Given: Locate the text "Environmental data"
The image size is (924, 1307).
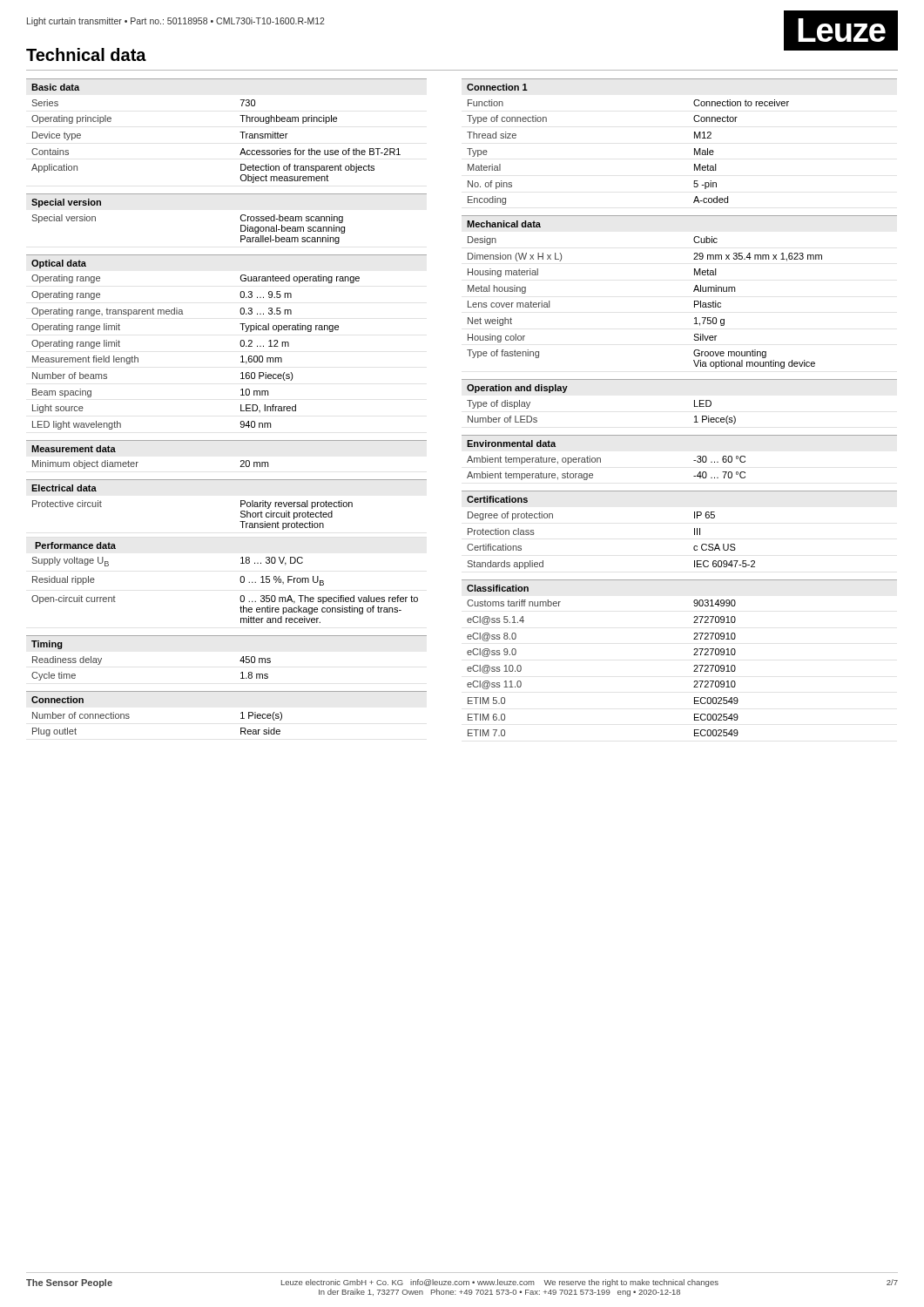Looking at the screenshot, I should click(511, 444).
